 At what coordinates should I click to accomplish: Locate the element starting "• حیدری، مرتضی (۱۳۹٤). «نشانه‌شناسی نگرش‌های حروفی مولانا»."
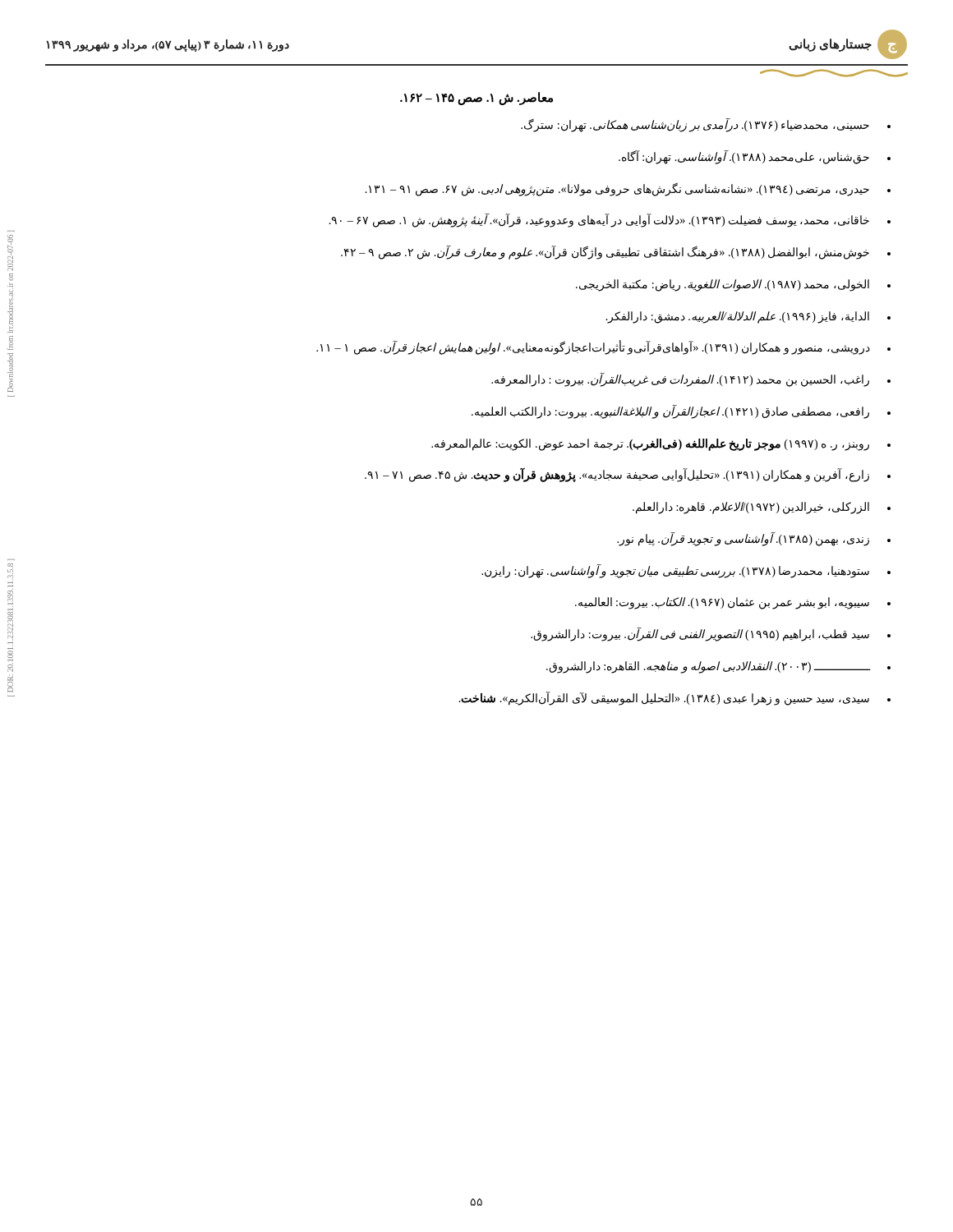pos(628,191)
